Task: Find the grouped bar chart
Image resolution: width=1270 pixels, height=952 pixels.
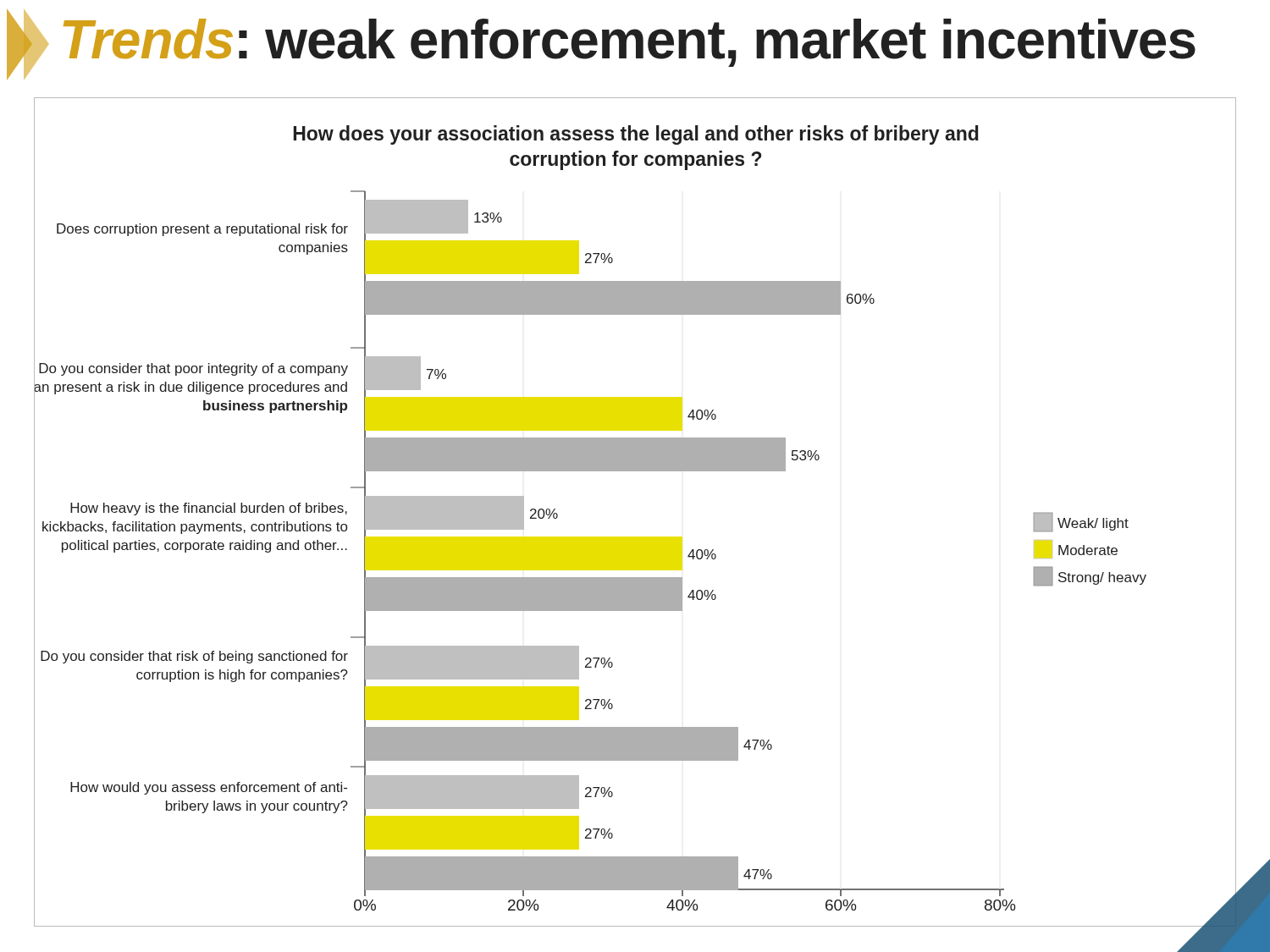Action: tap(635, 512)
